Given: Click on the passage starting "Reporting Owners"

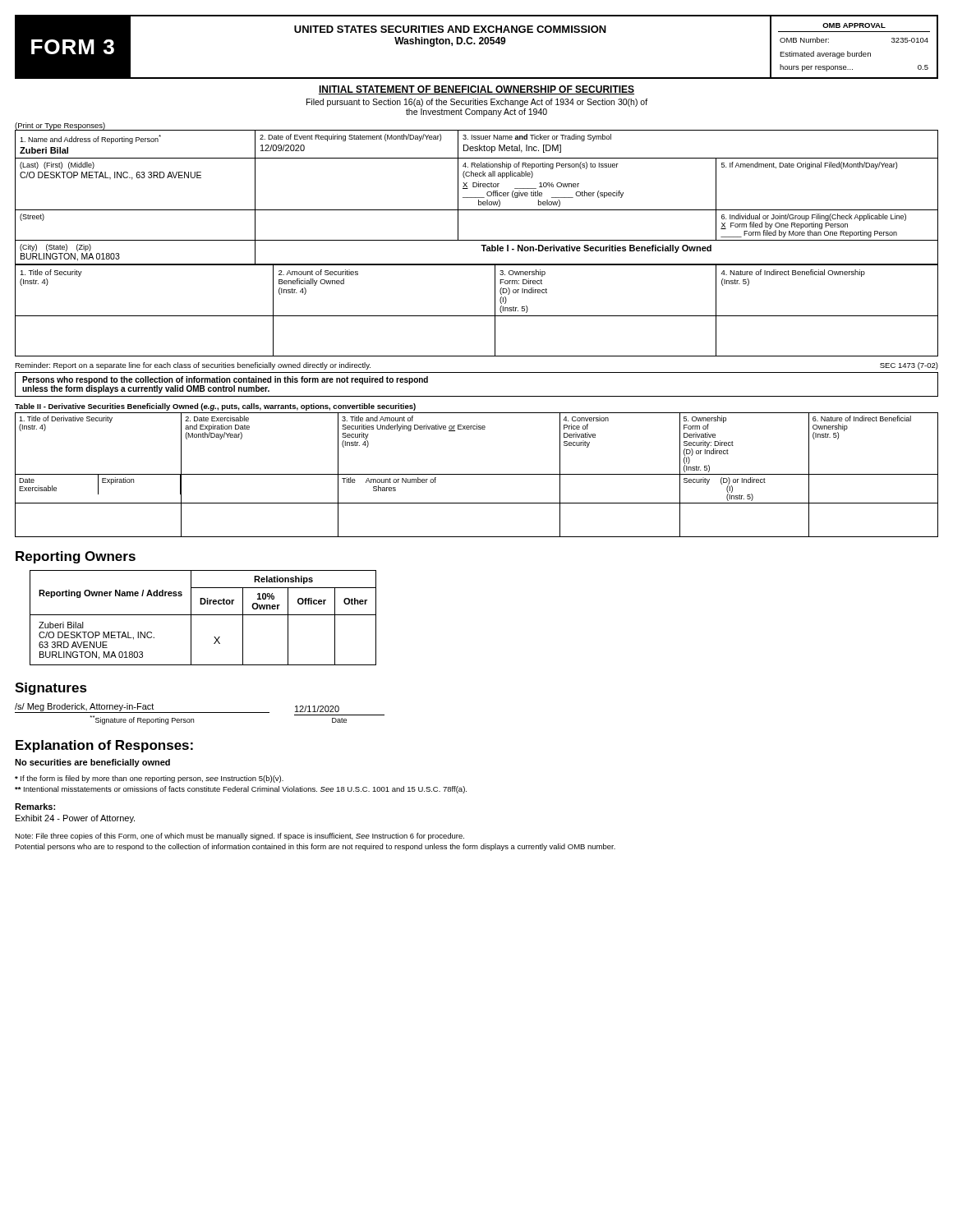Looking at the screenshot, I should click(75, 556).
